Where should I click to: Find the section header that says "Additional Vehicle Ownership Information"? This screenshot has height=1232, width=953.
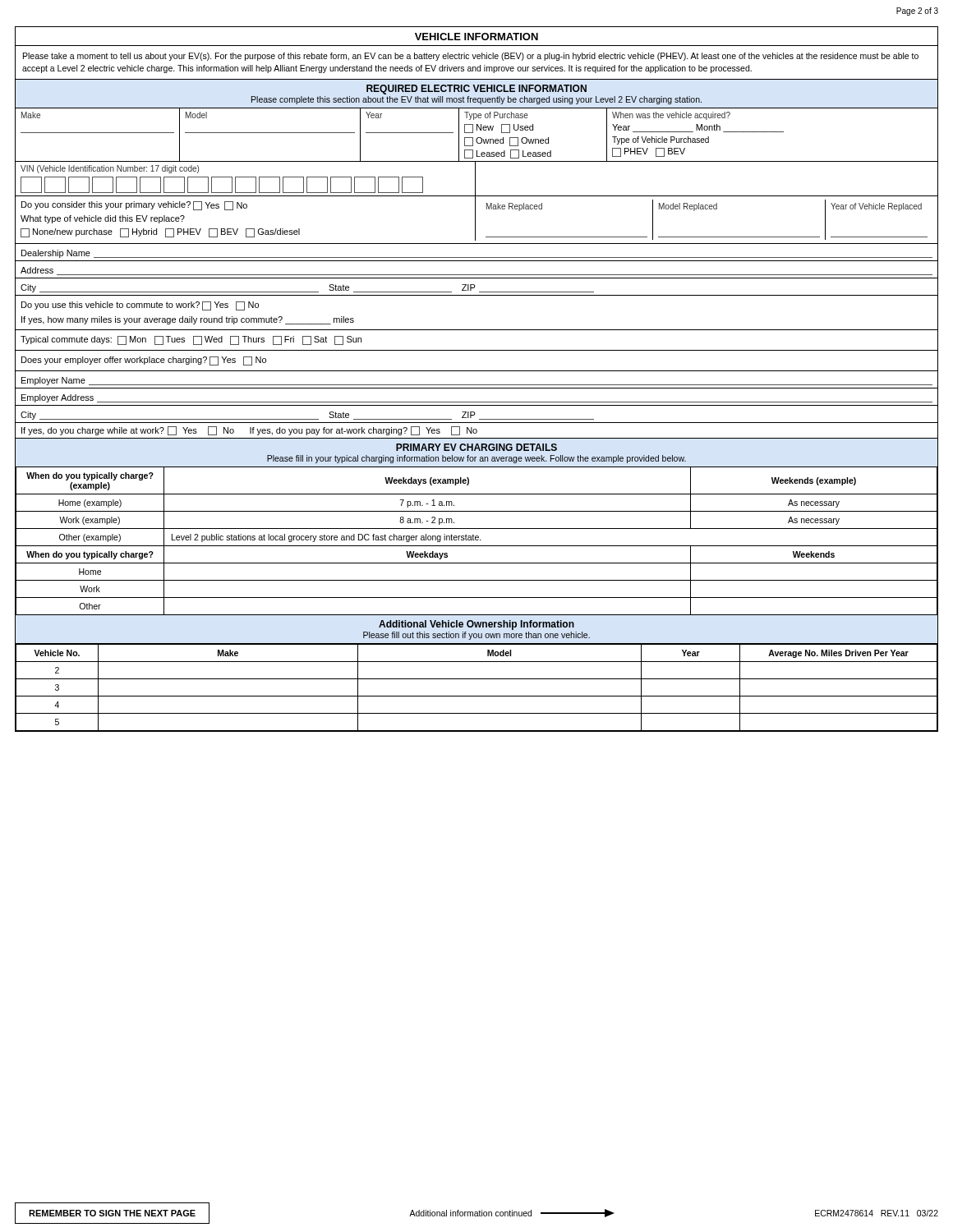(476, 624)
